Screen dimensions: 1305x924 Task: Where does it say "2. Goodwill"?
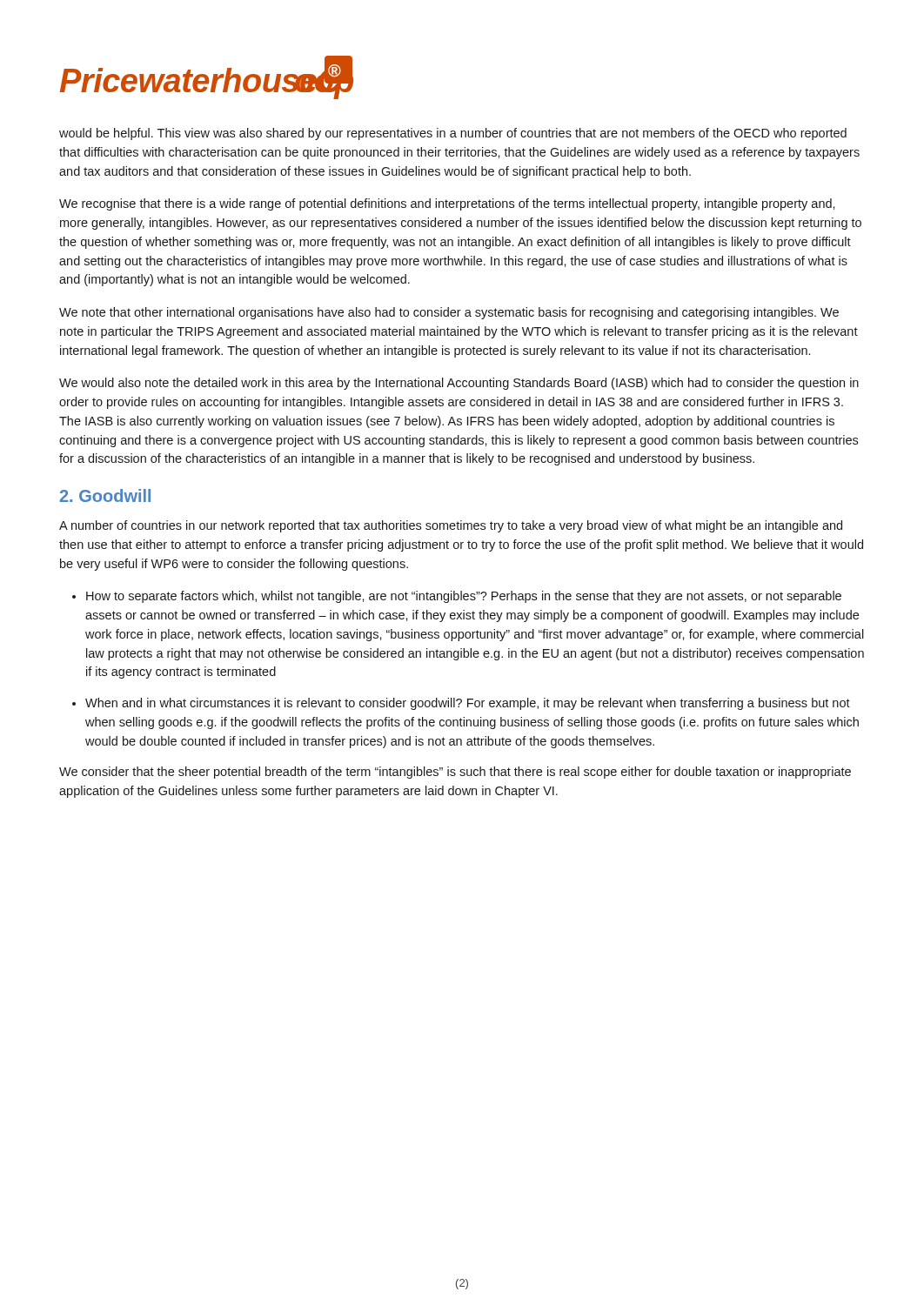tap(106, 496)
